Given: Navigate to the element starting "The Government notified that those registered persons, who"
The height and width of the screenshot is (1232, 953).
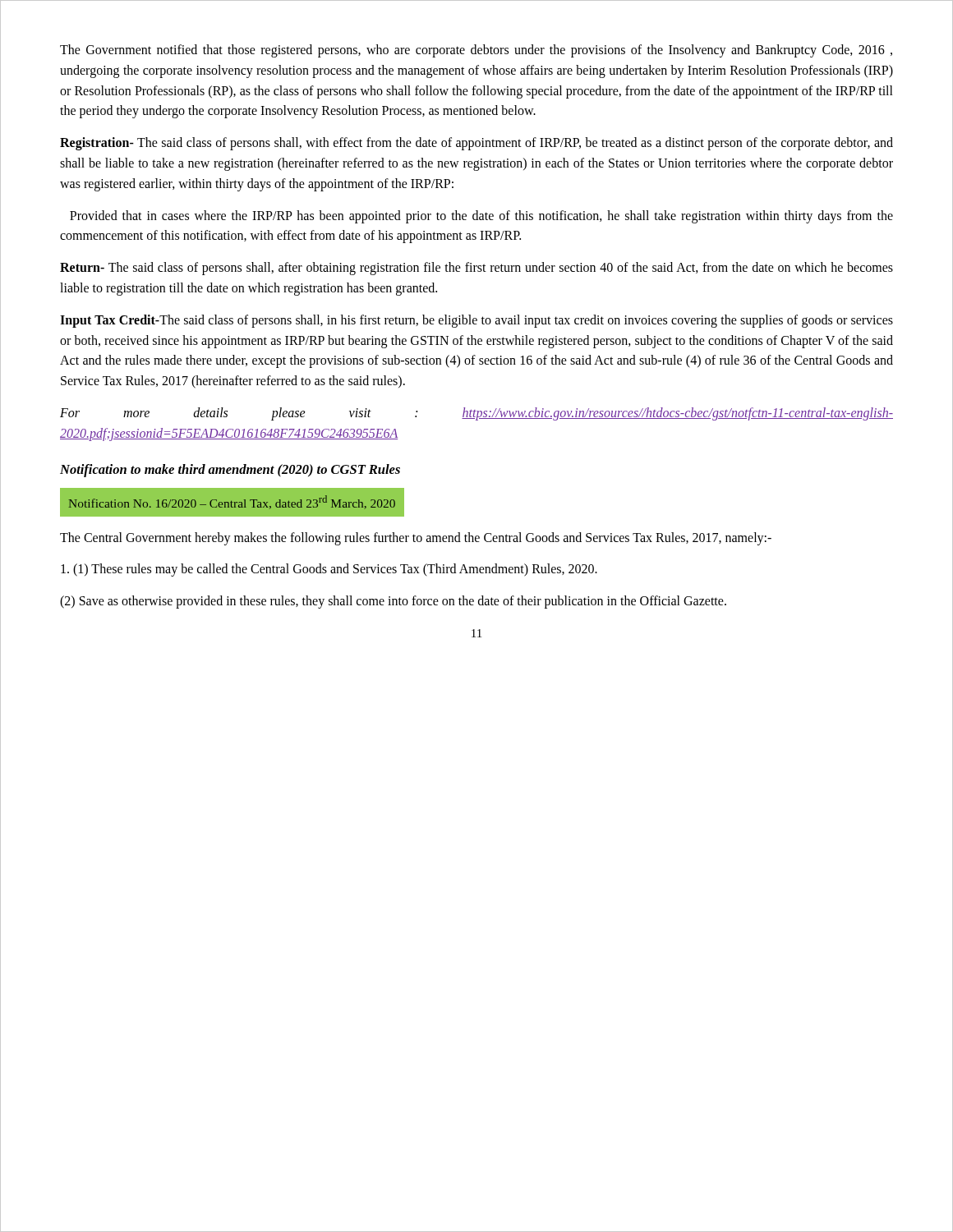Looking at the screenshot, I should pos(476,81).
